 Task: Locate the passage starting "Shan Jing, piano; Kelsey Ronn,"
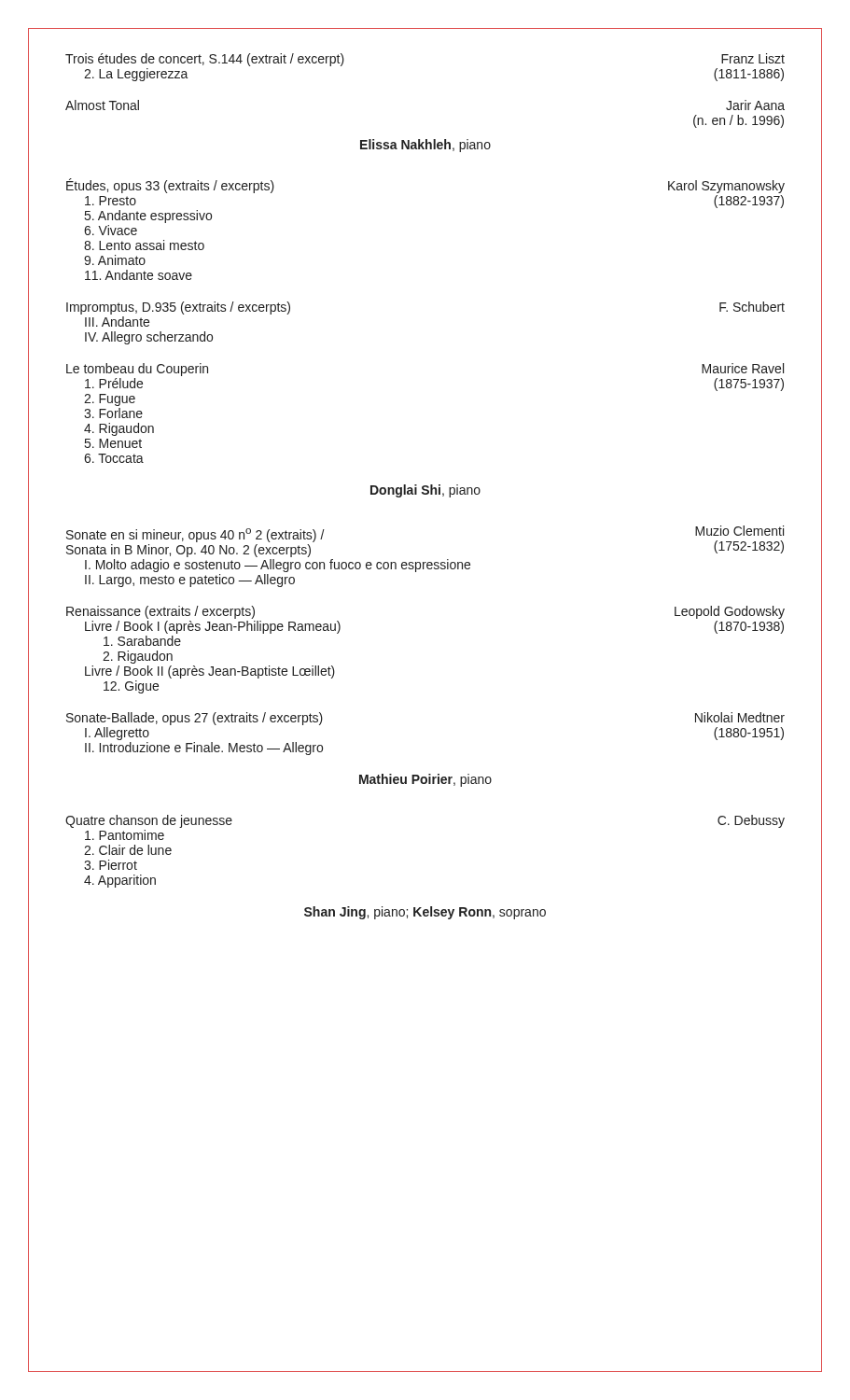click(425, 912)
